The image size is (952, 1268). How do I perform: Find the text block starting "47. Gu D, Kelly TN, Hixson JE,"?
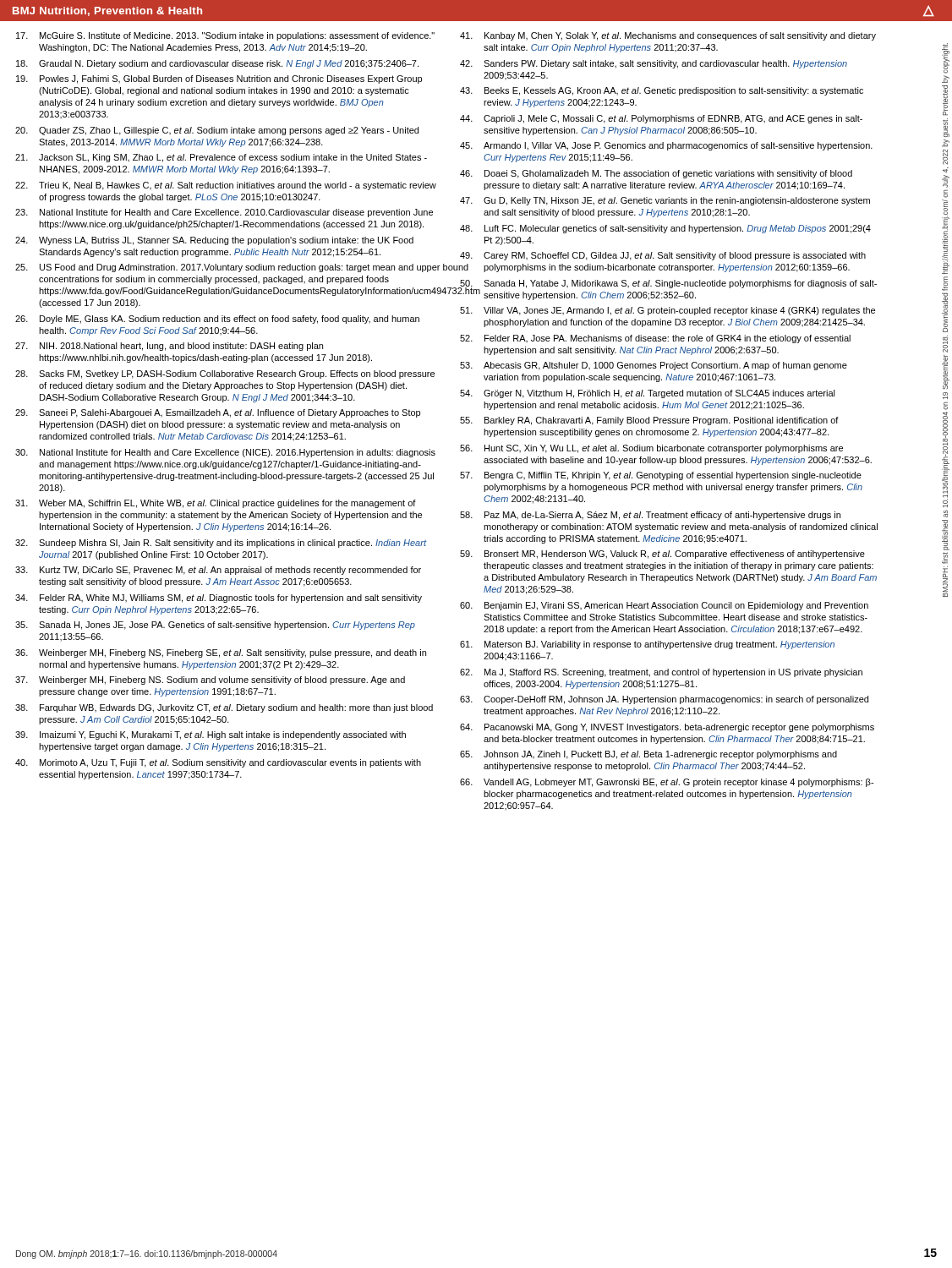point(670,206)
